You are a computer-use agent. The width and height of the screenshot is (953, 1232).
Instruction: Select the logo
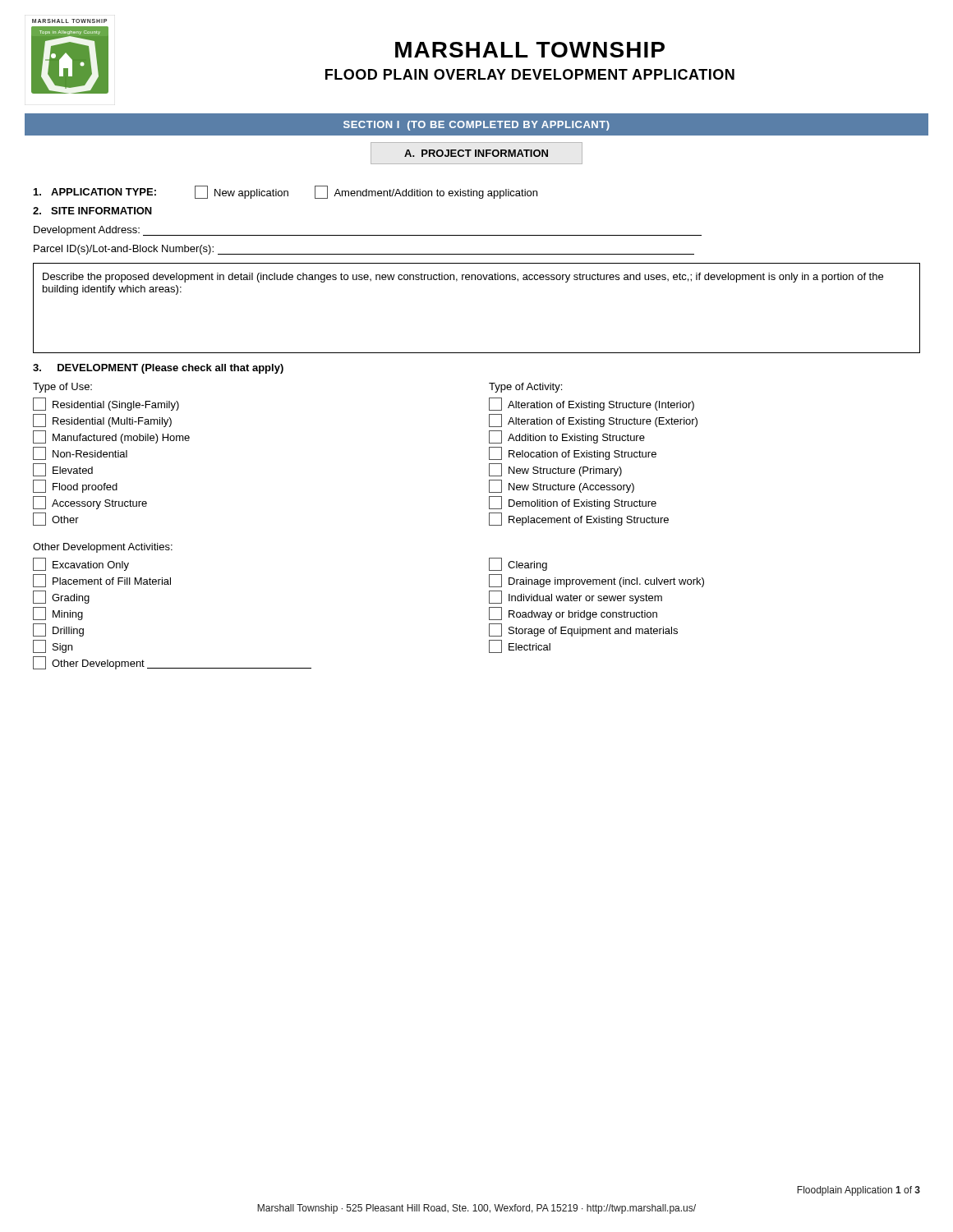coord(70,60)
